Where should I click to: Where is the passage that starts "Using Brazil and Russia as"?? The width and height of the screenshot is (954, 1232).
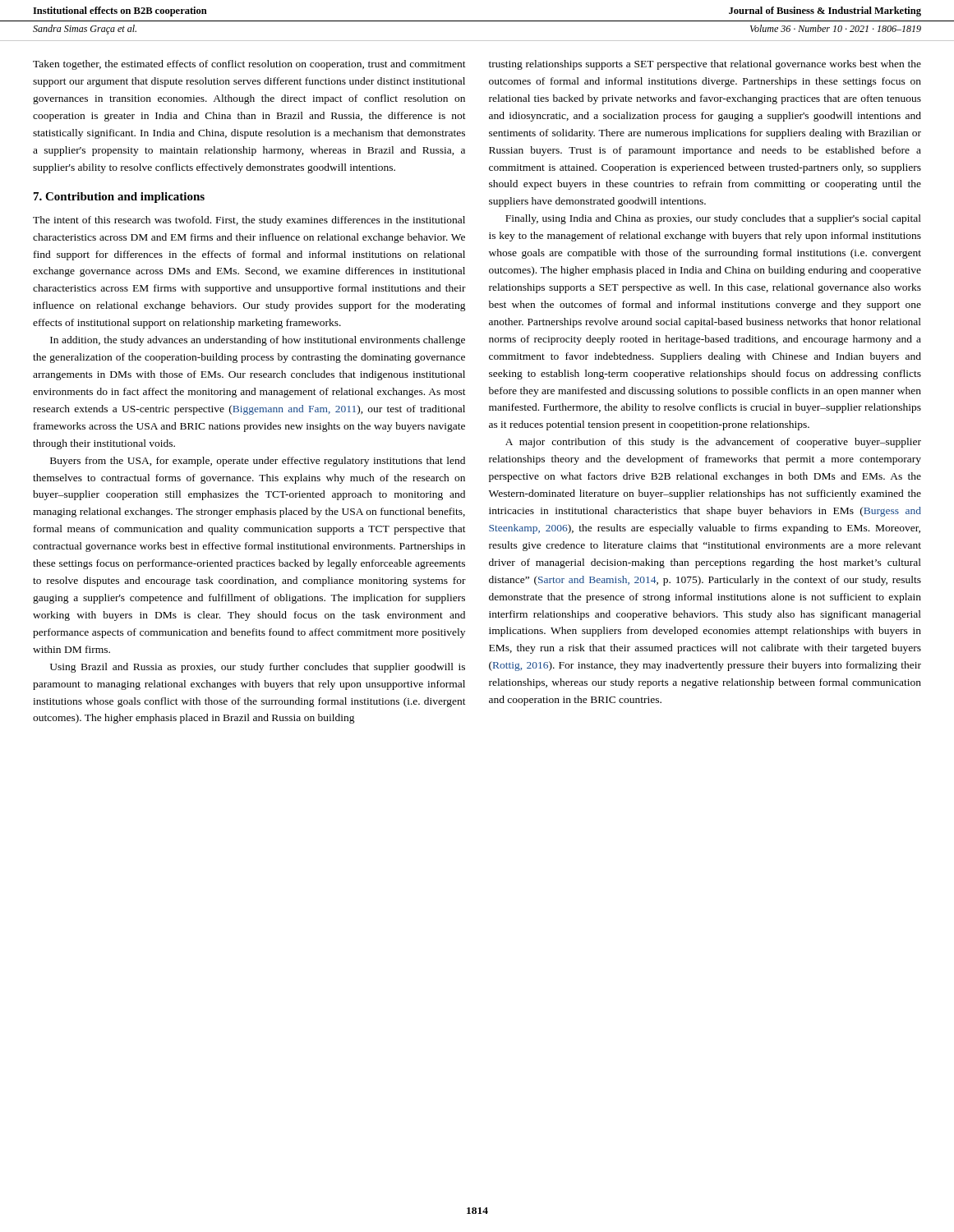pyautogui.click(x=249, y=693)
